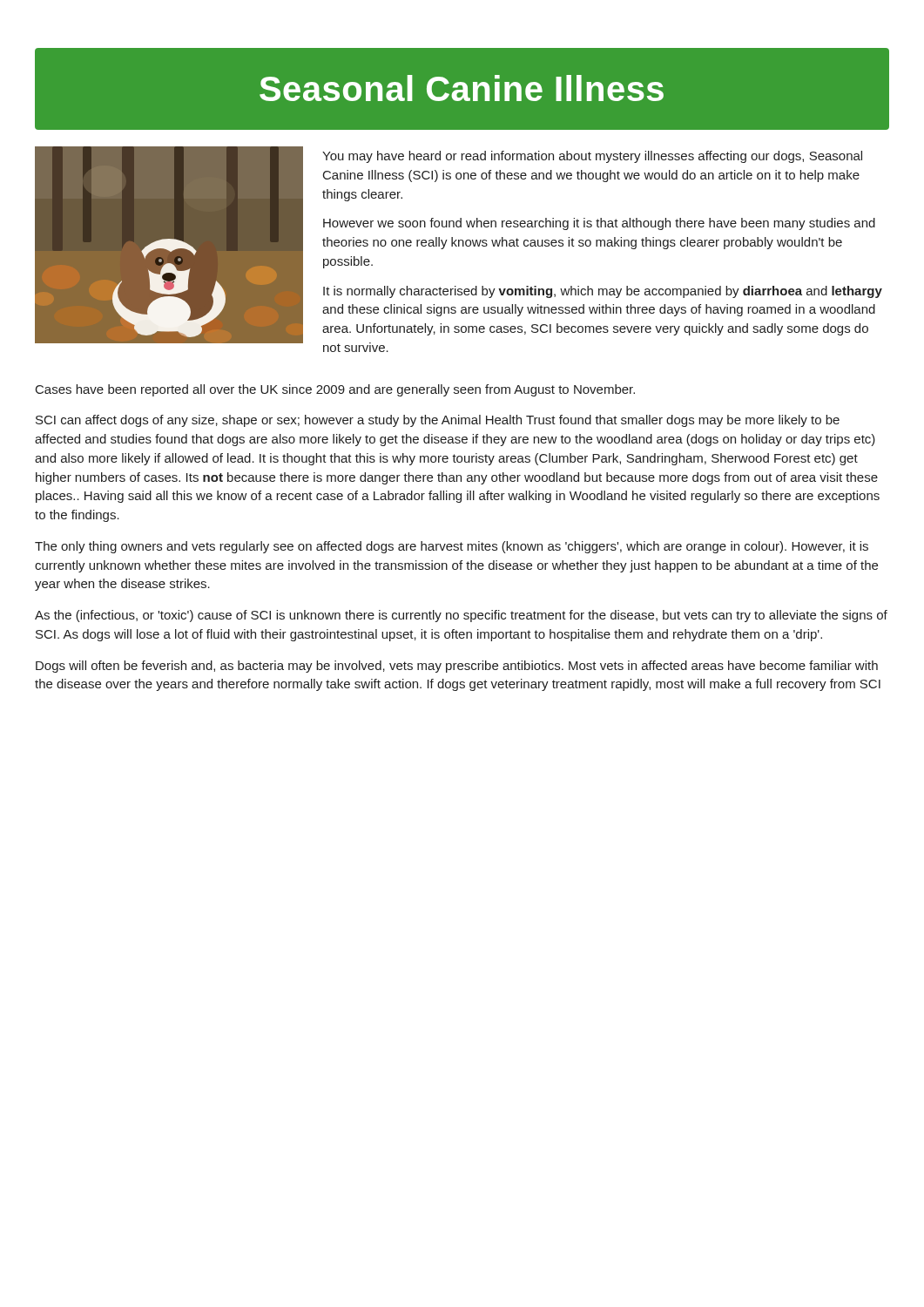This screenshot has height=1307, width=924.
Task: Select the element starting "You may have heard"
Action: pyautogui.click(x=606, y=252)
